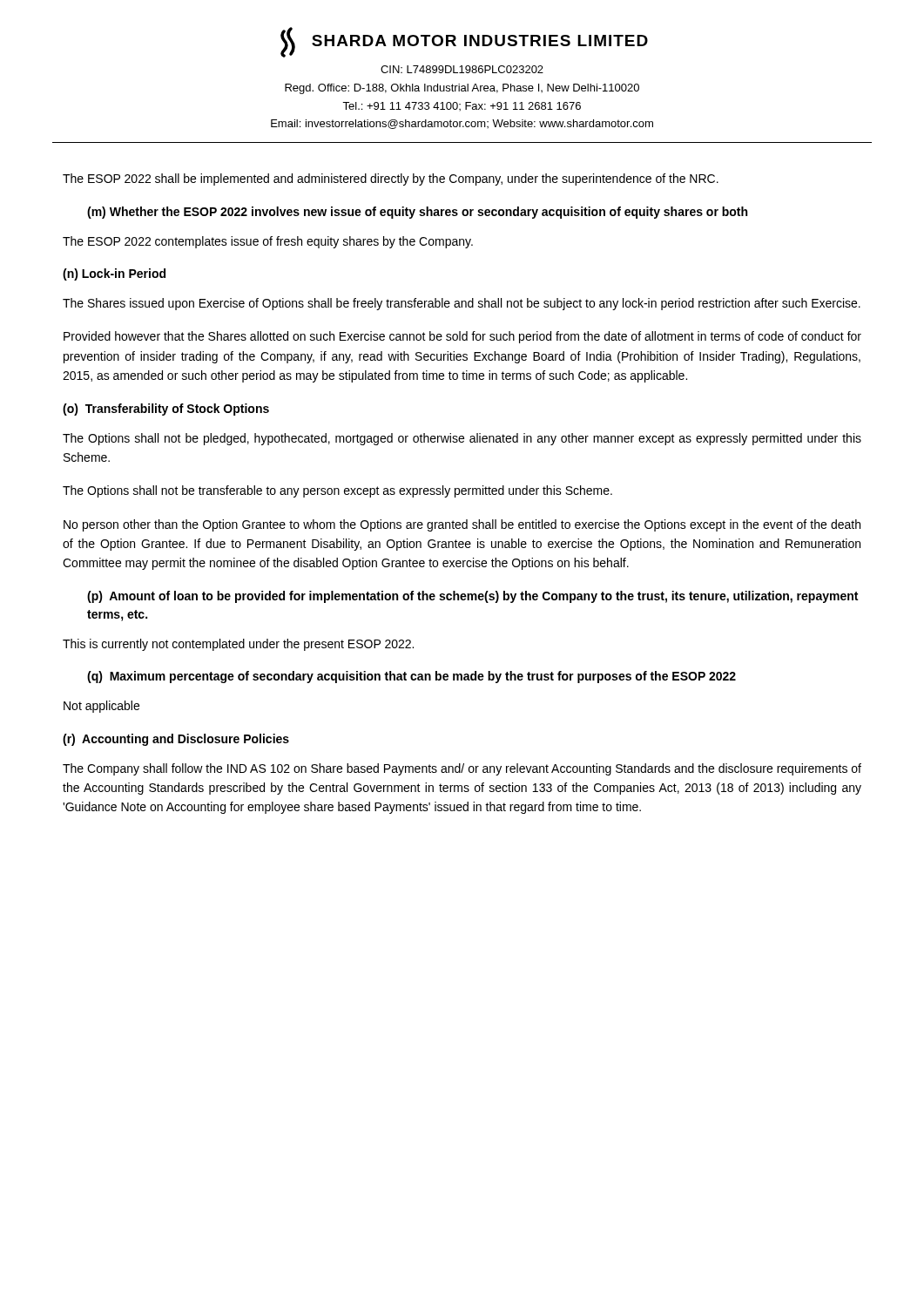Point to the block beginning "No person other than the"

click(462, 544)
